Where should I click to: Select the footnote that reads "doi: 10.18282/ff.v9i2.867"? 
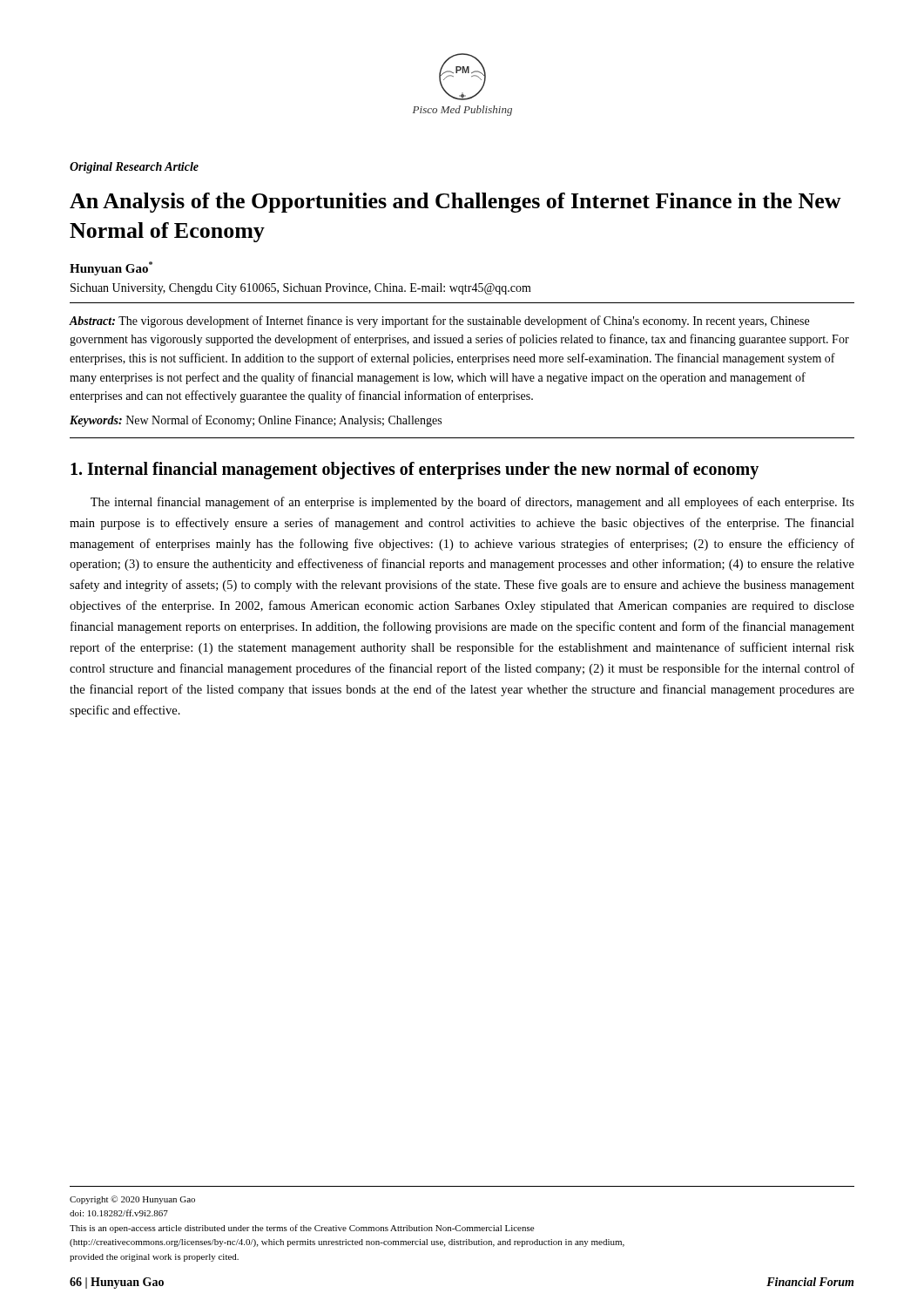click(119, 1213)
